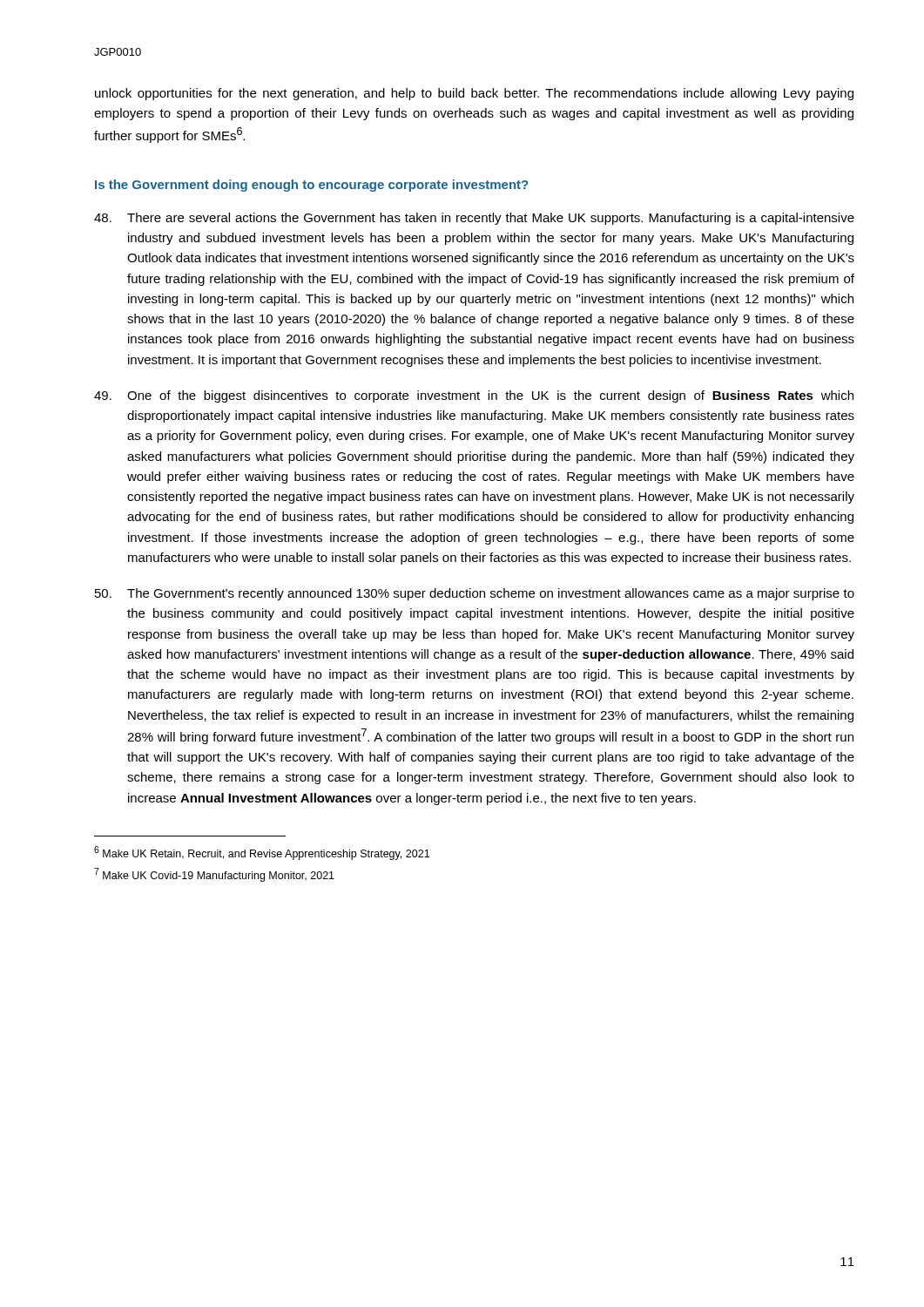Navigate to the text starting "Is the Government doing enough to encourage corporate"
Image resolution: width=924 pixels, height=1307 pixels.
(x=311, y=184)
